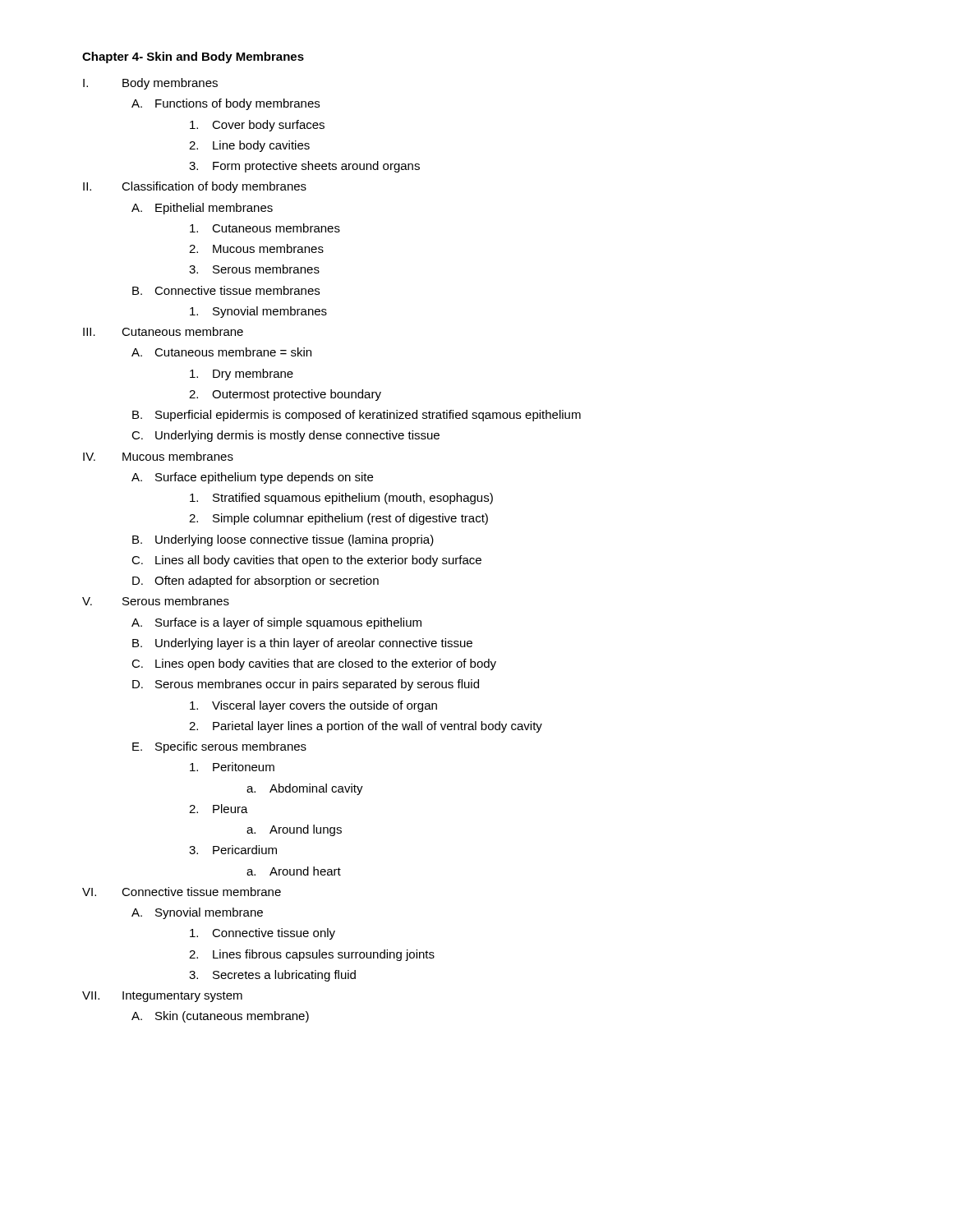Locate the block starting "2. Mucous membranes"
The image size is (953, 1232).
tap(256, 248)
